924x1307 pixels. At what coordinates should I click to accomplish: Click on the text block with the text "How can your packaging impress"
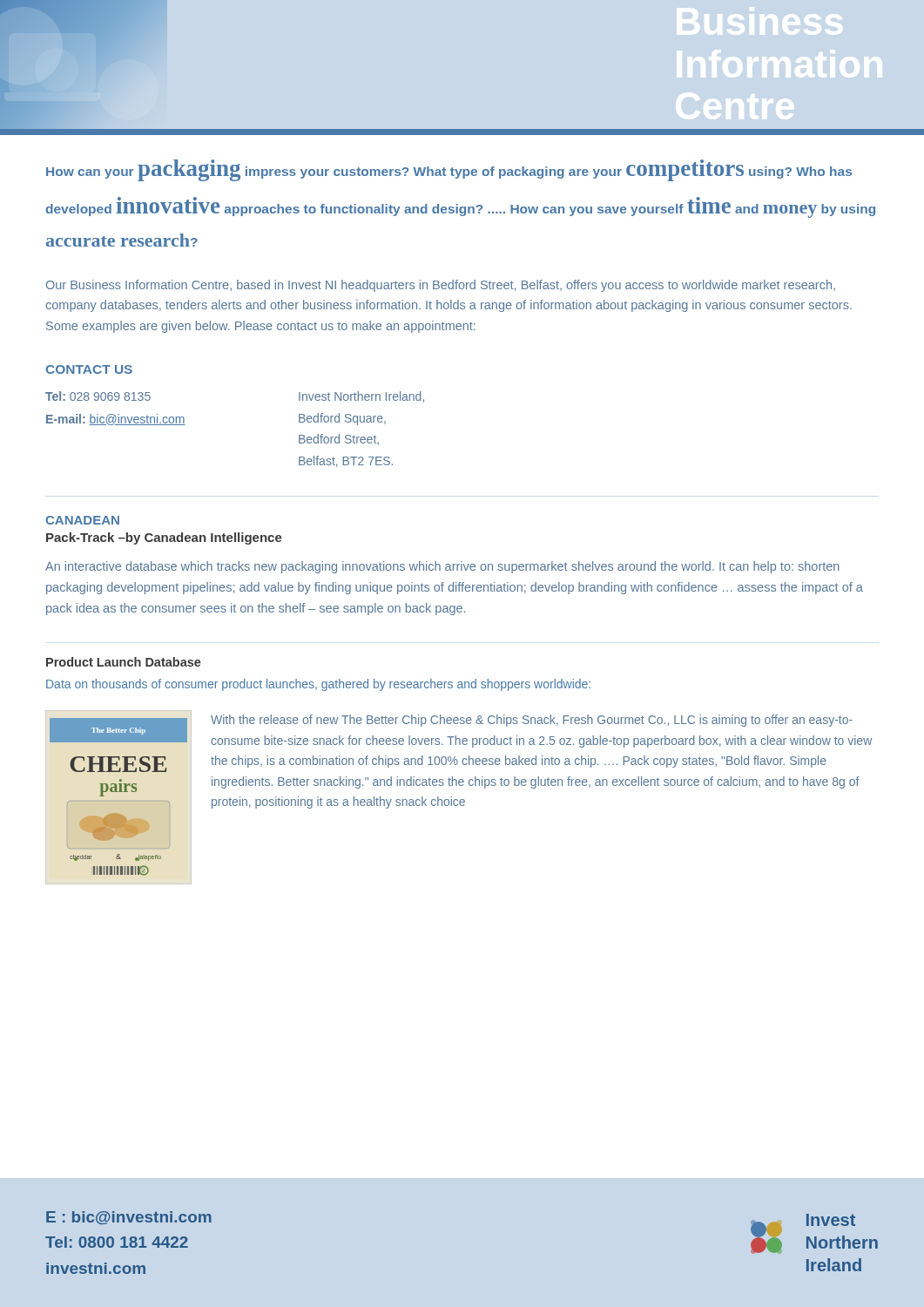coord(461,203)
